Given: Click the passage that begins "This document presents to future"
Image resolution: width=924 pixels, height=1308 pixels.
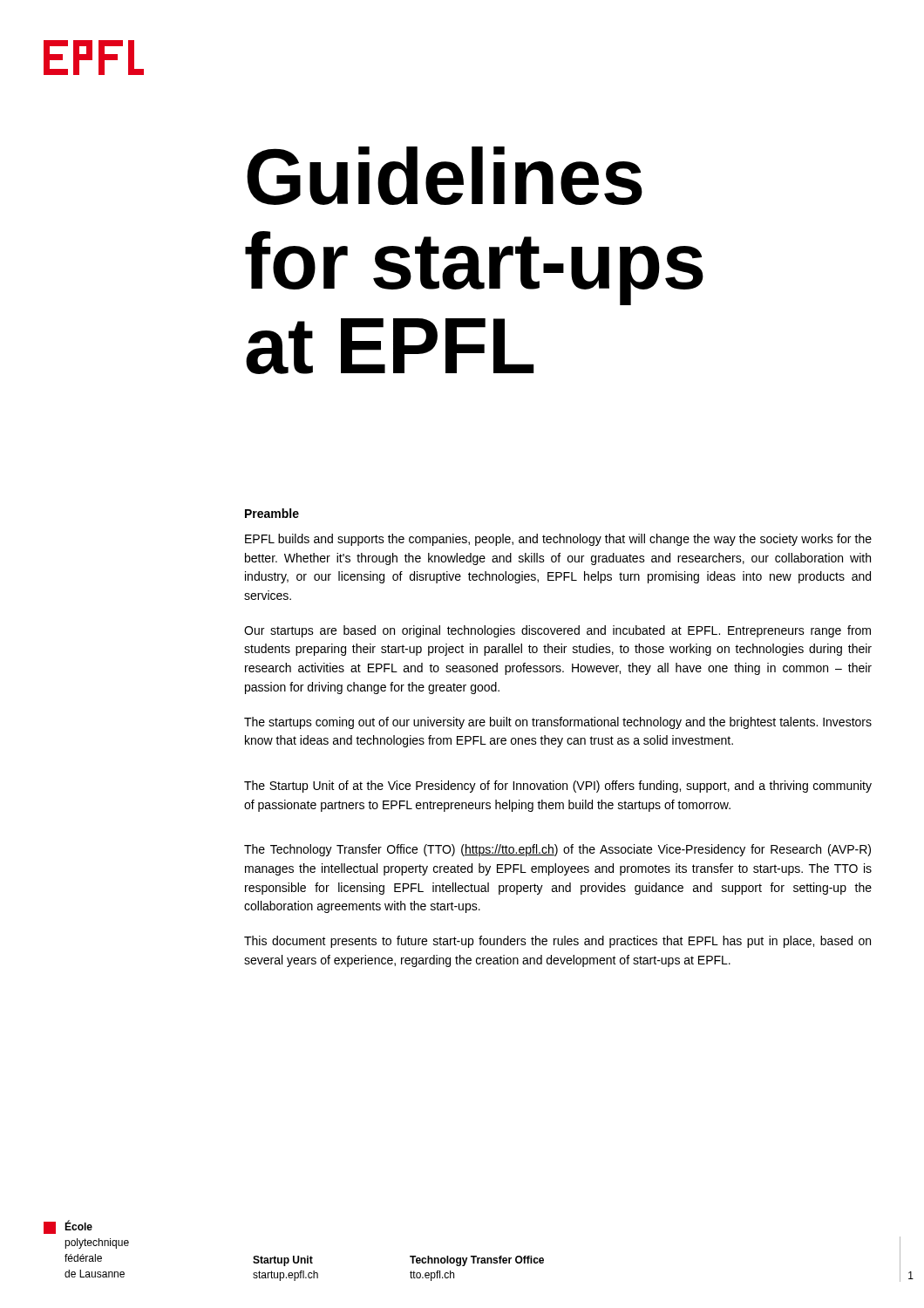Looking at the screenshot, I should click(x=558, y=950).
